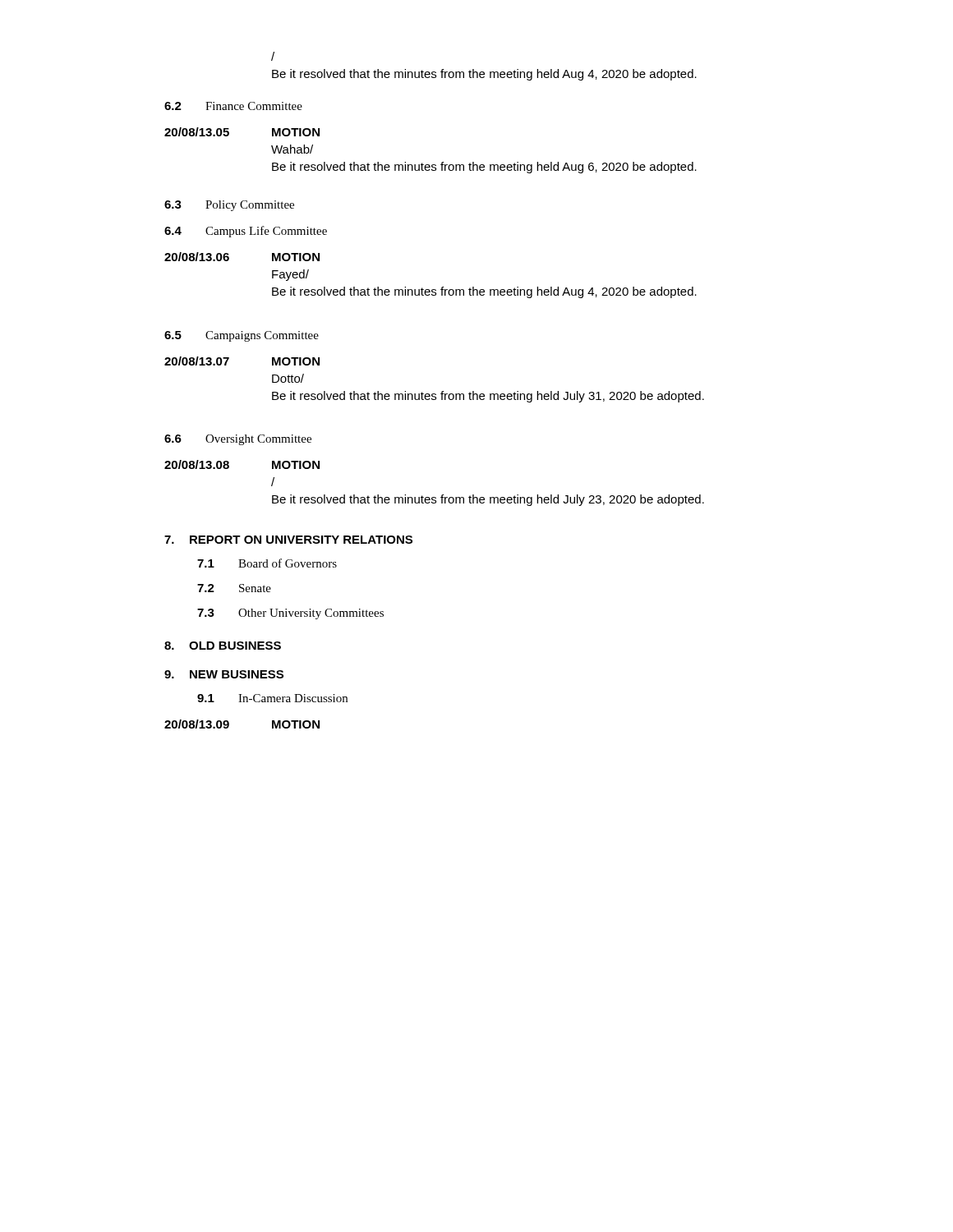Image resolution: width=953 pixels, height=1232 pixels.
Task: Select the section header that reads "6.3 Policy Committee"
Action: click(230, 205)
